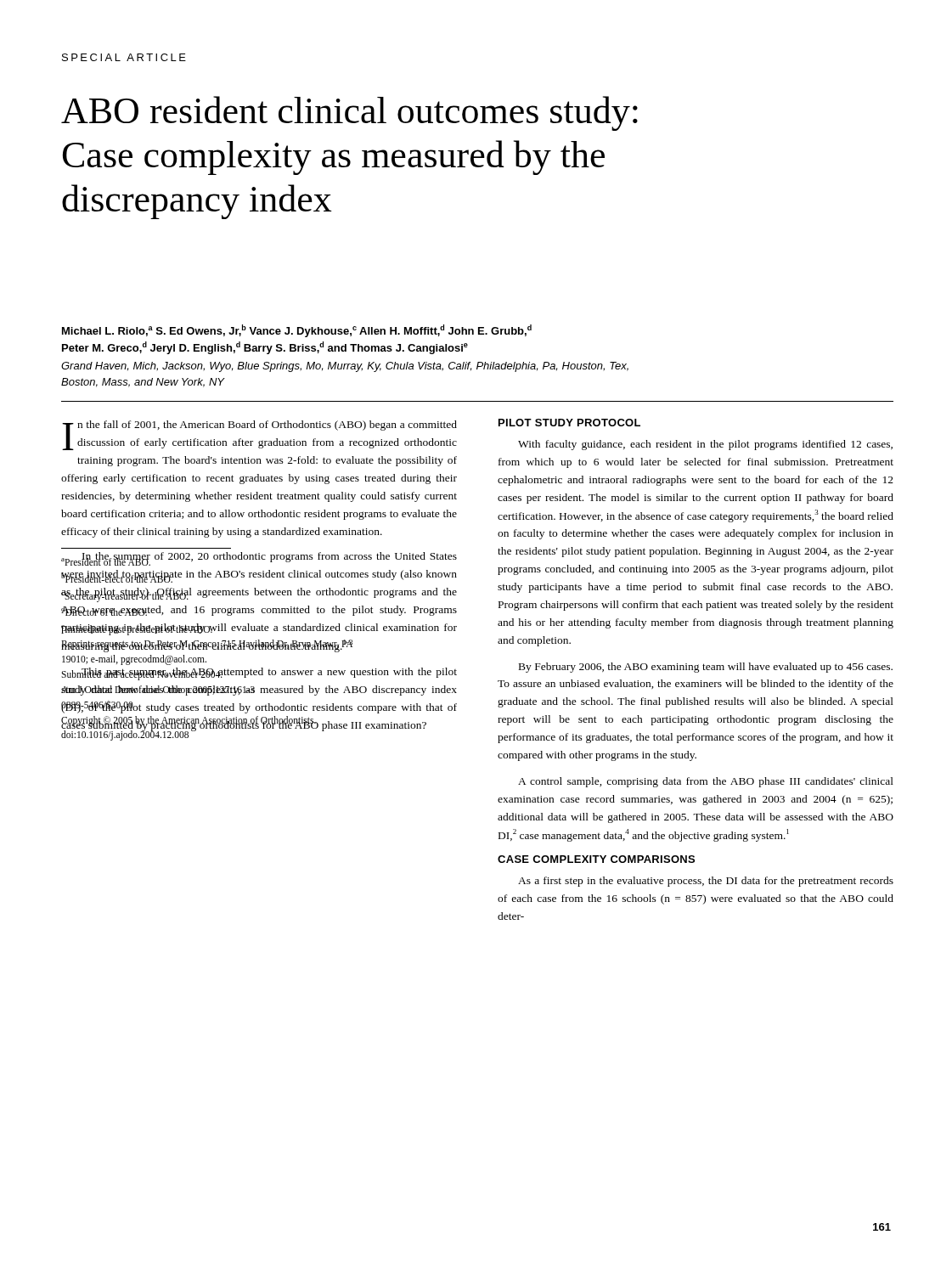Click on the text block that says "As a first step in the evaluative"
Image resolution: width=952 pixels, height=1274 pixels.
pos(695,899)
